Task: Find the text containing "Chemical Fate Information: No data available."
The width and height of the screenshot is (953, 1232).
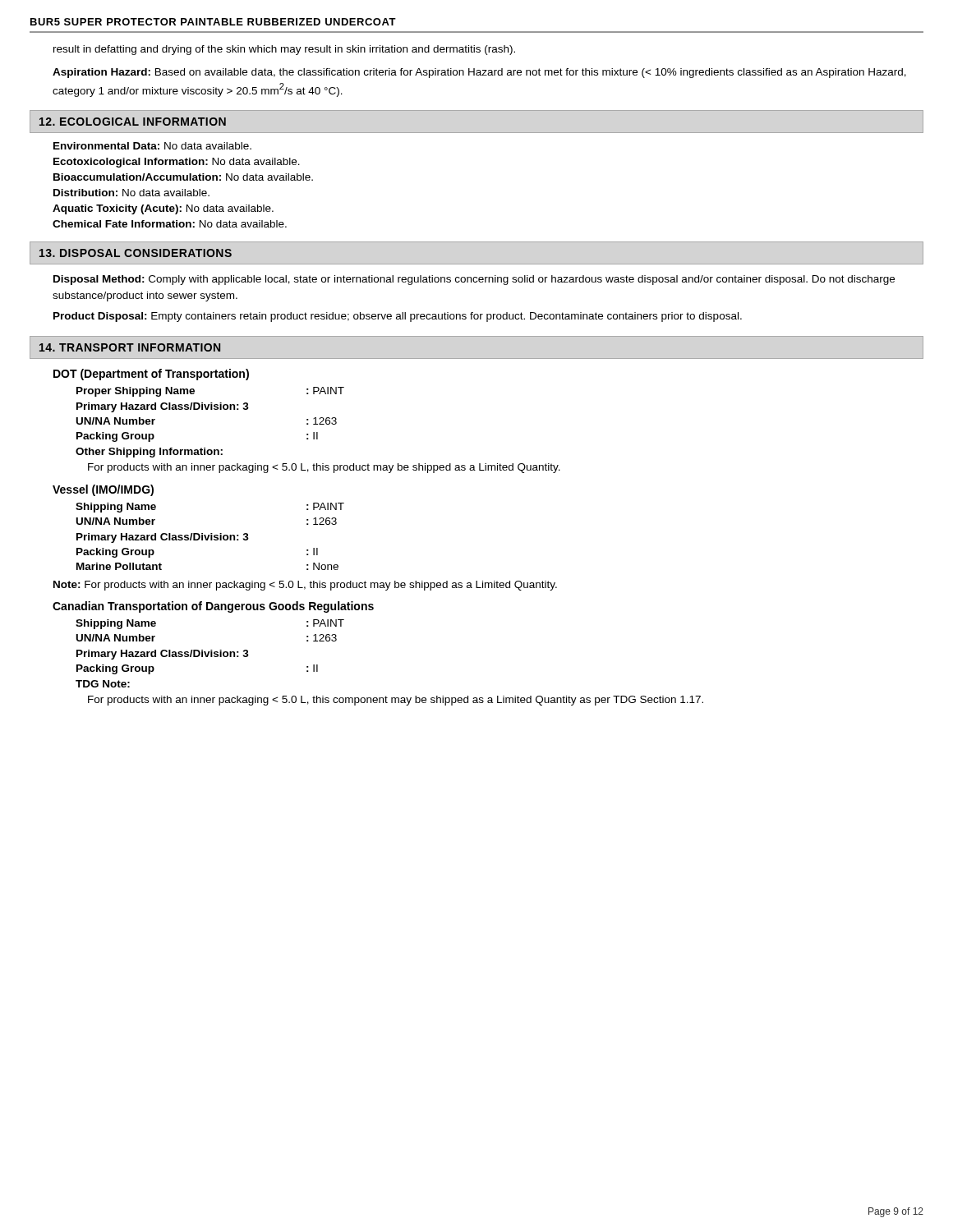Action: [x=170, y=224]
